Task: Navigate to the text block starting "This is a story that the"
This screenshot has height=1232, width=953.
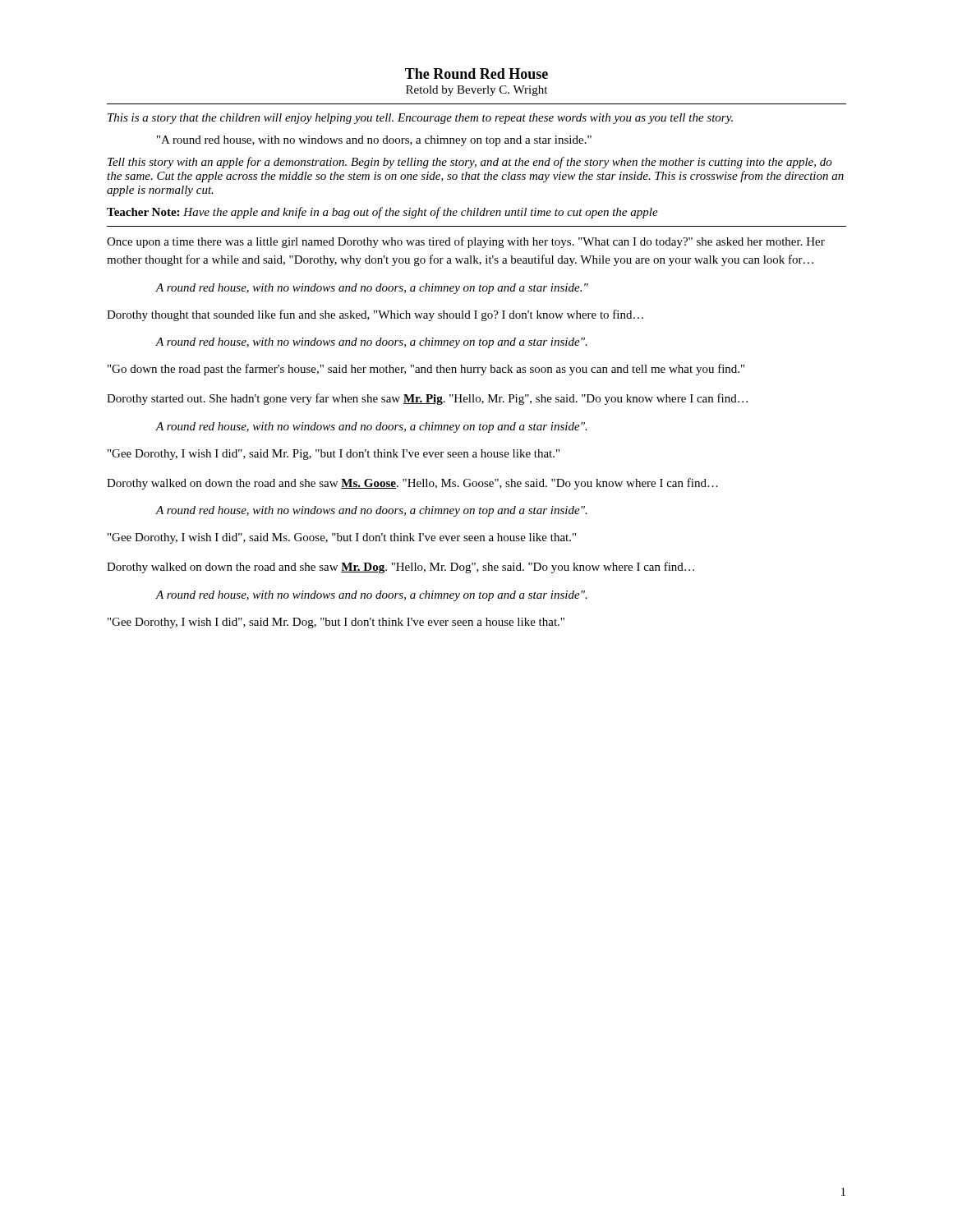Action: pos(420,117)
